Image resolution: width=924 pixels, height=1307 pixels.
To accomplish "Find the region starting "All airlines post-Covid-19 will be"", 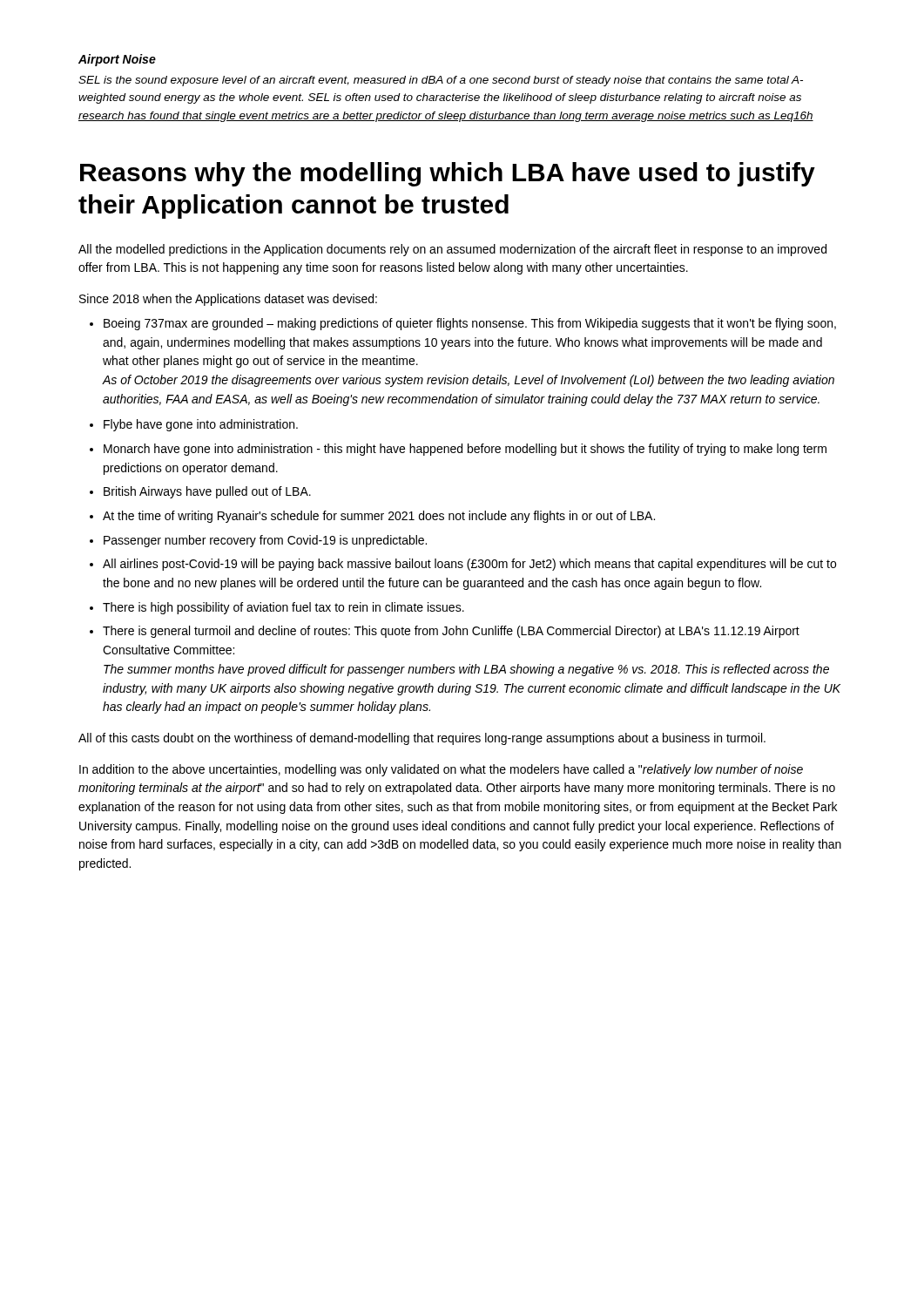I will 462,574.
